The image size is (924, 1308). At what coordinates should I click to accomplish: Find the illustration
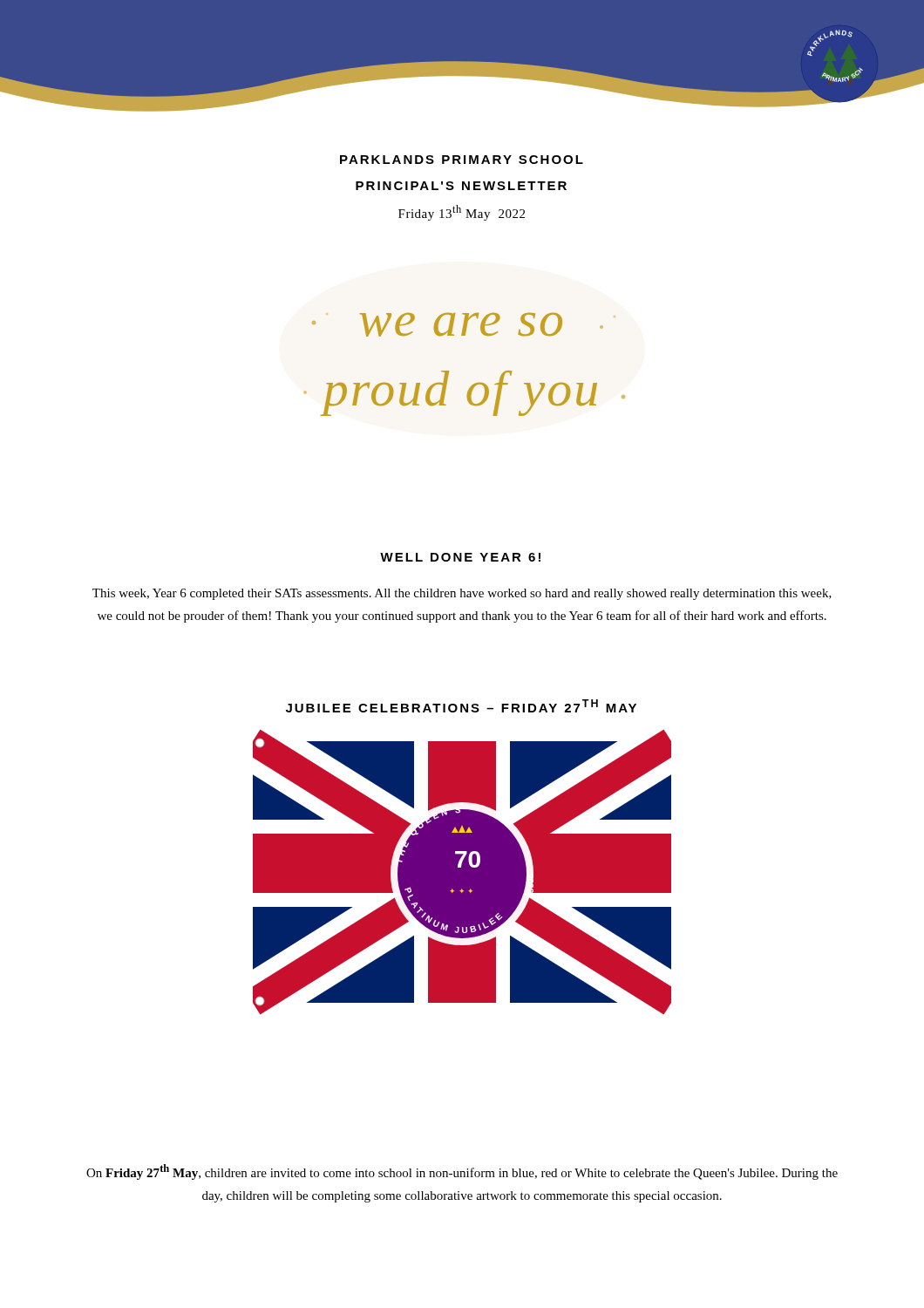tap(462, 57)
